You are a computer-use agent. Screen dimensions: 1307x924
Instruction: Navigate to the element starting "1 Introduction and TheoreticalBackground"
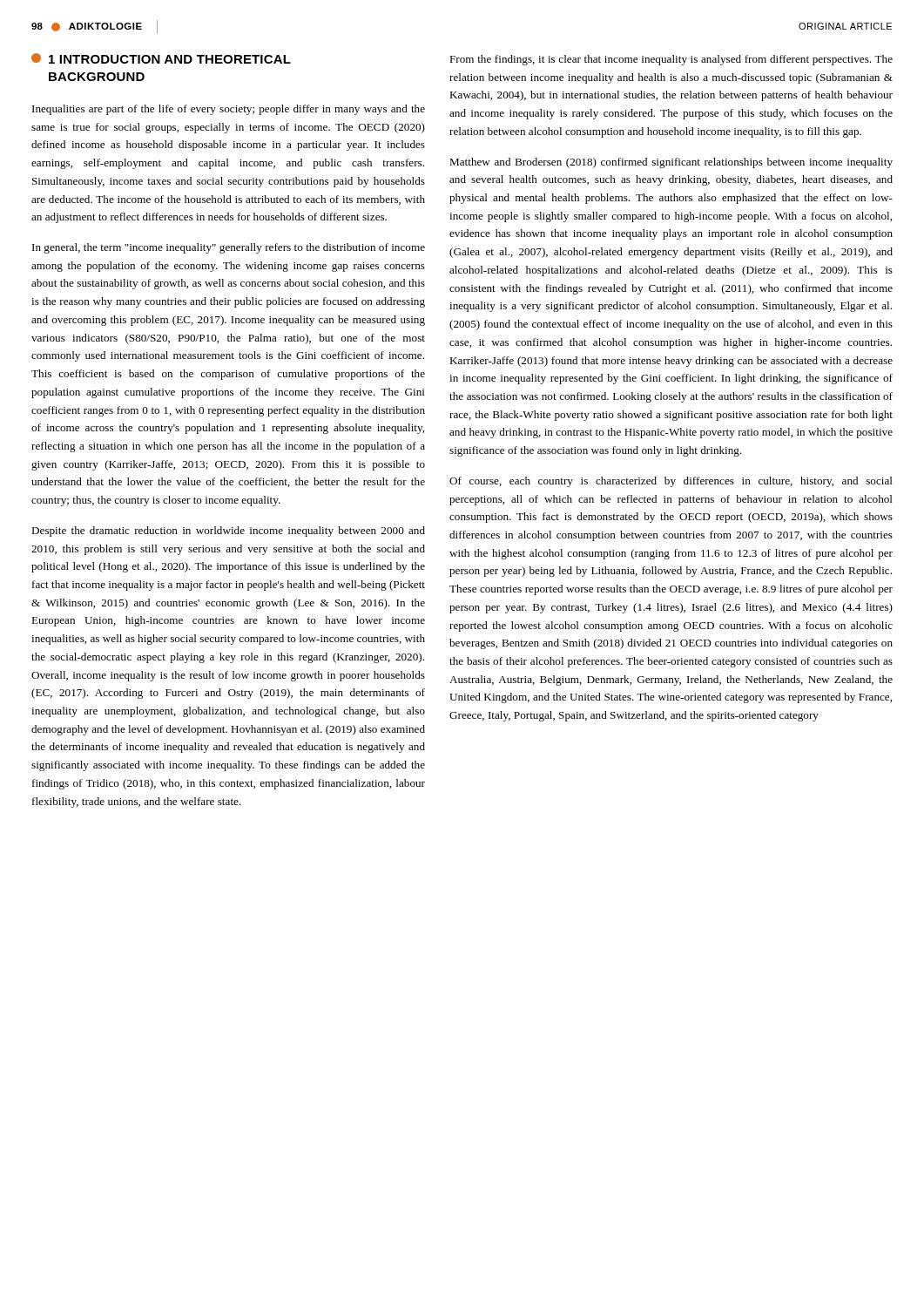(x=161, y=68)
